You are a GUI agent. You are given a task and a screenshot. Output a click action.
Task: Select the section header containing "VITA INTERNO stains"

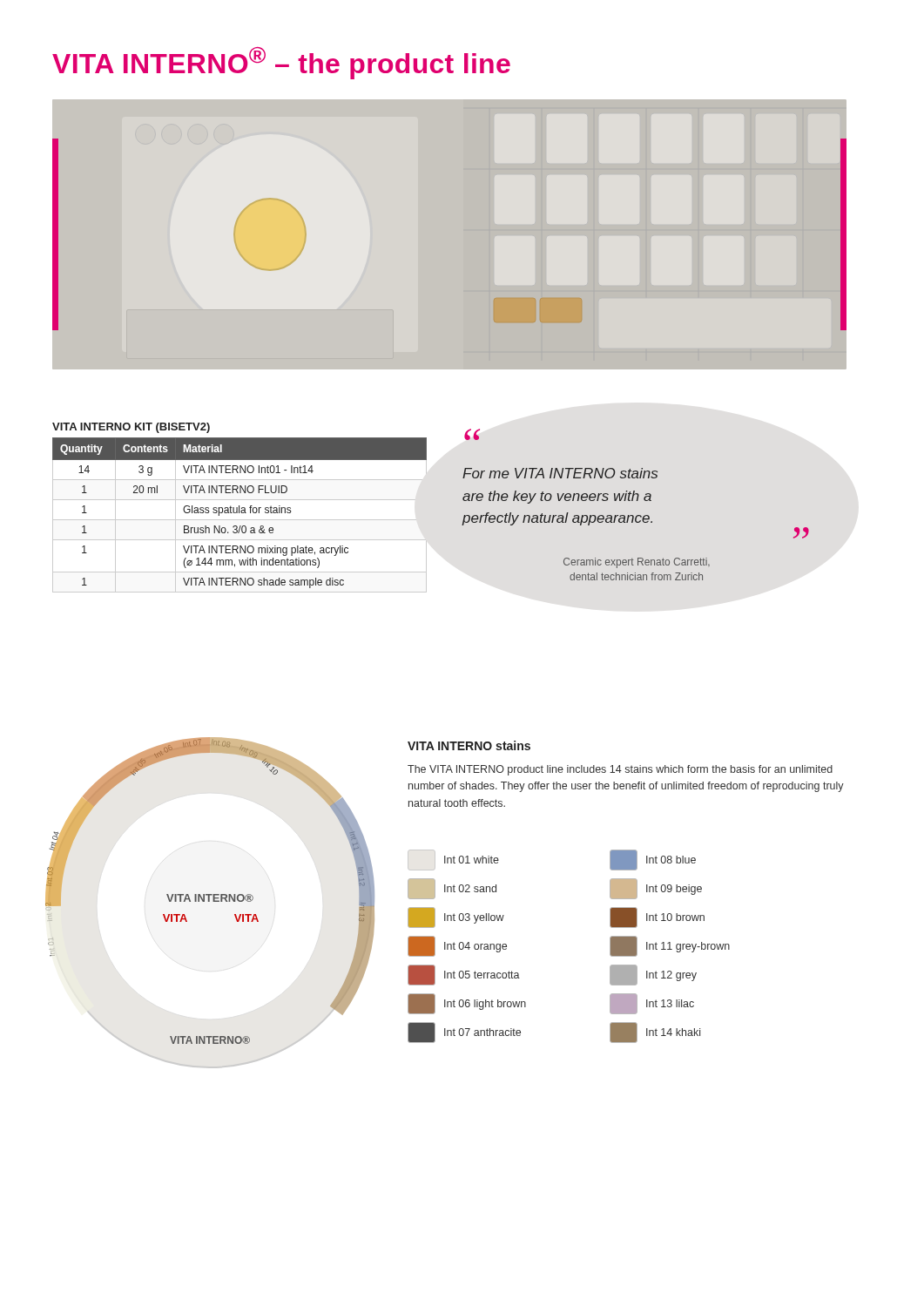(x=469, y=746)
